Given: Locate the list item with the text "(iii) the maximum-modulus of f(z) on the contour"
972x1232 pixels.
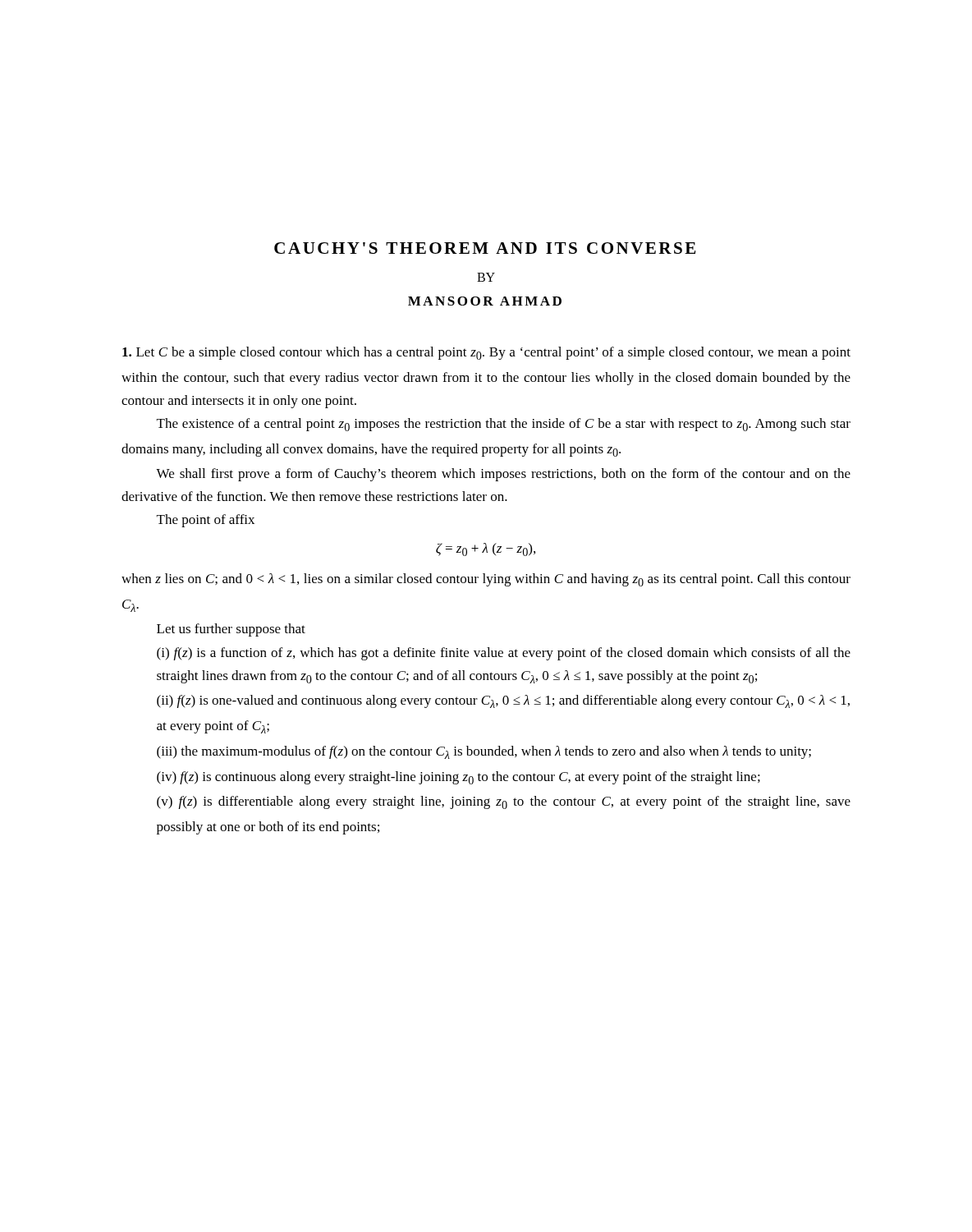Looking at the screenshot, I should [484, 752].
